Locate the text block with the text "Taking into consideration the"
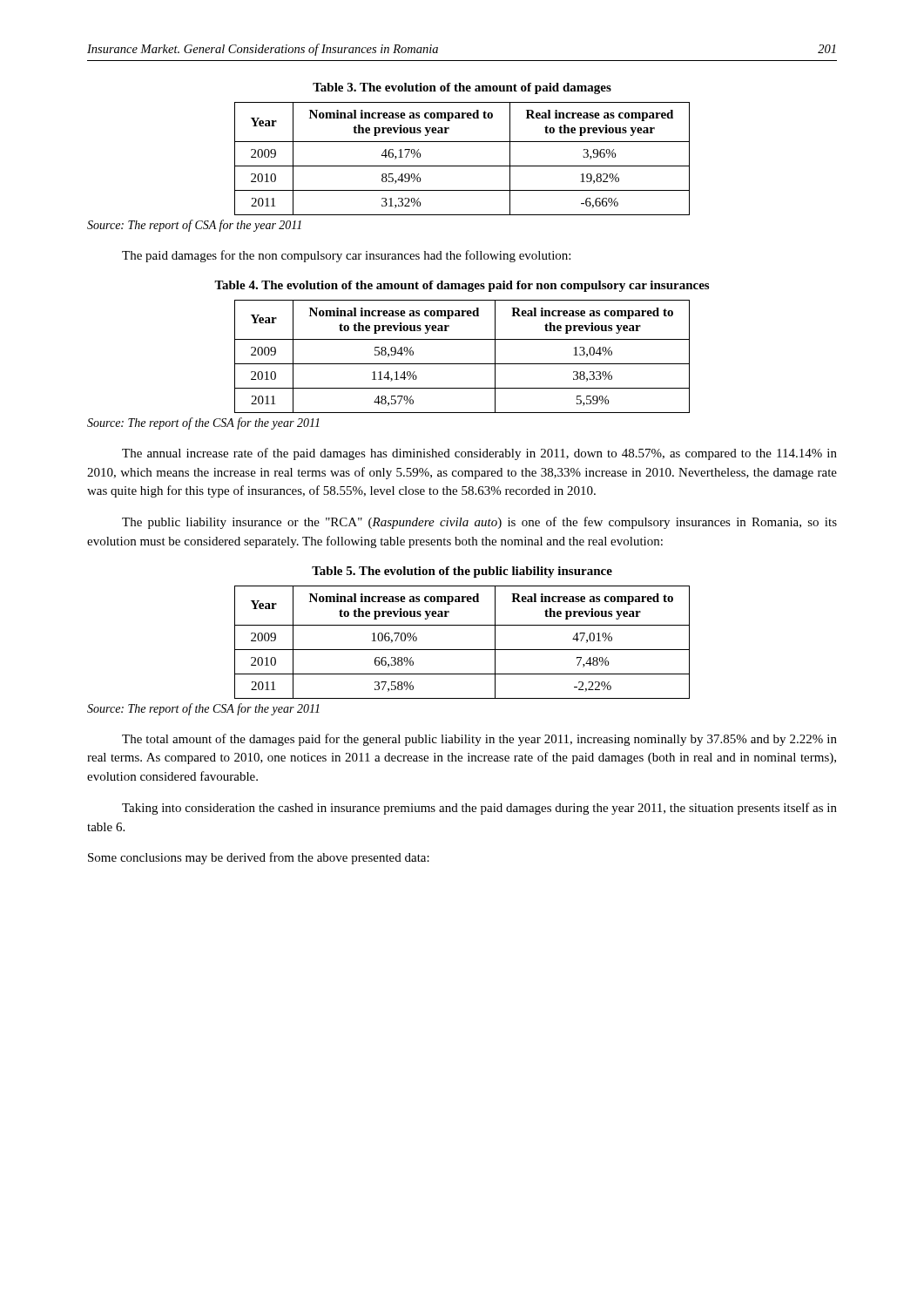 (462, 817)
